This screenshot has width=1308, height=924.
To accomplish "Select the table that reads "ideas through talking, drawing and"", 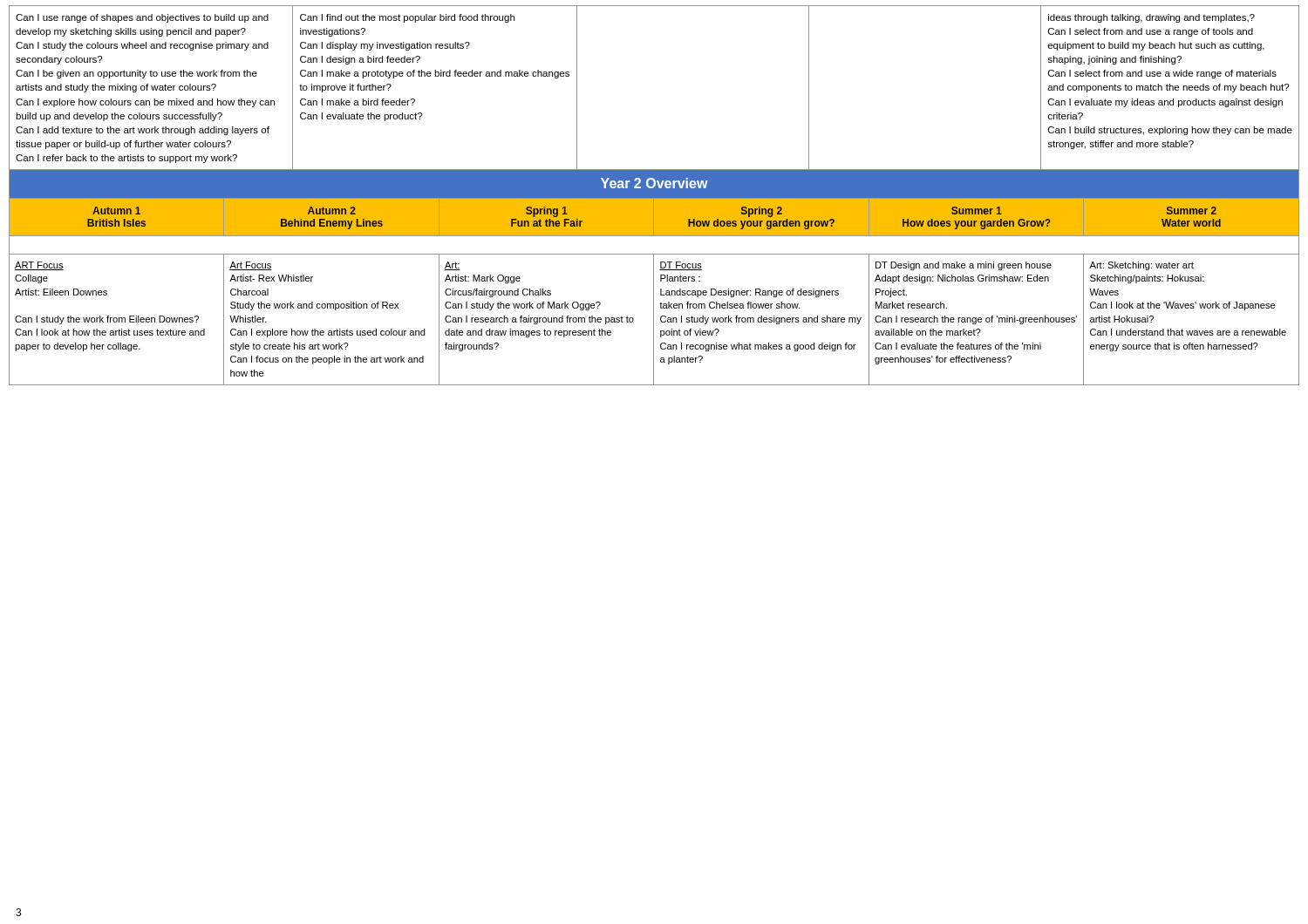I will click(654, 88).
